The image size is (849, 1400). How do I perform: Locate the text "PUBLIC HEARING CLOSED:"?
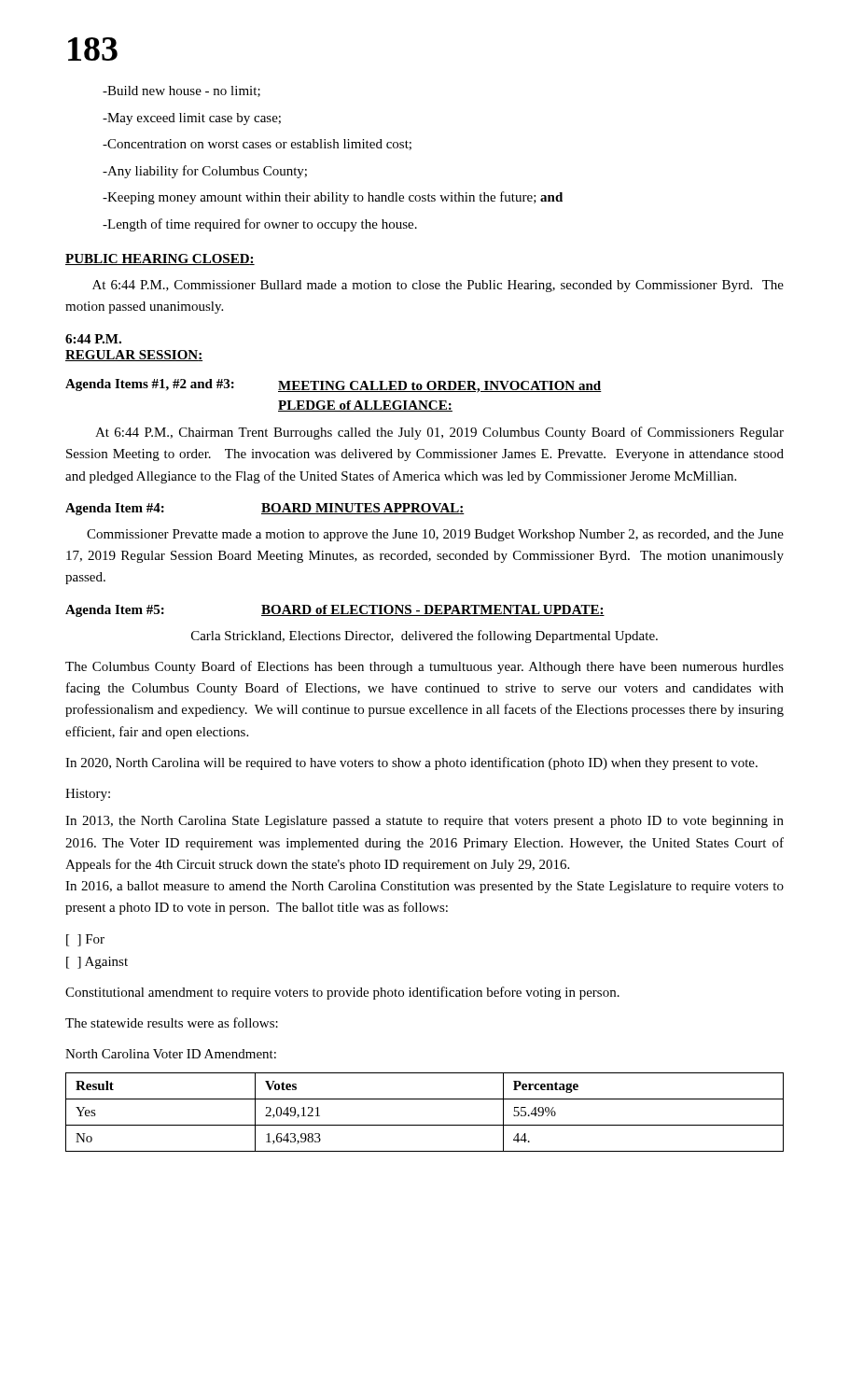tap(160, 259)
